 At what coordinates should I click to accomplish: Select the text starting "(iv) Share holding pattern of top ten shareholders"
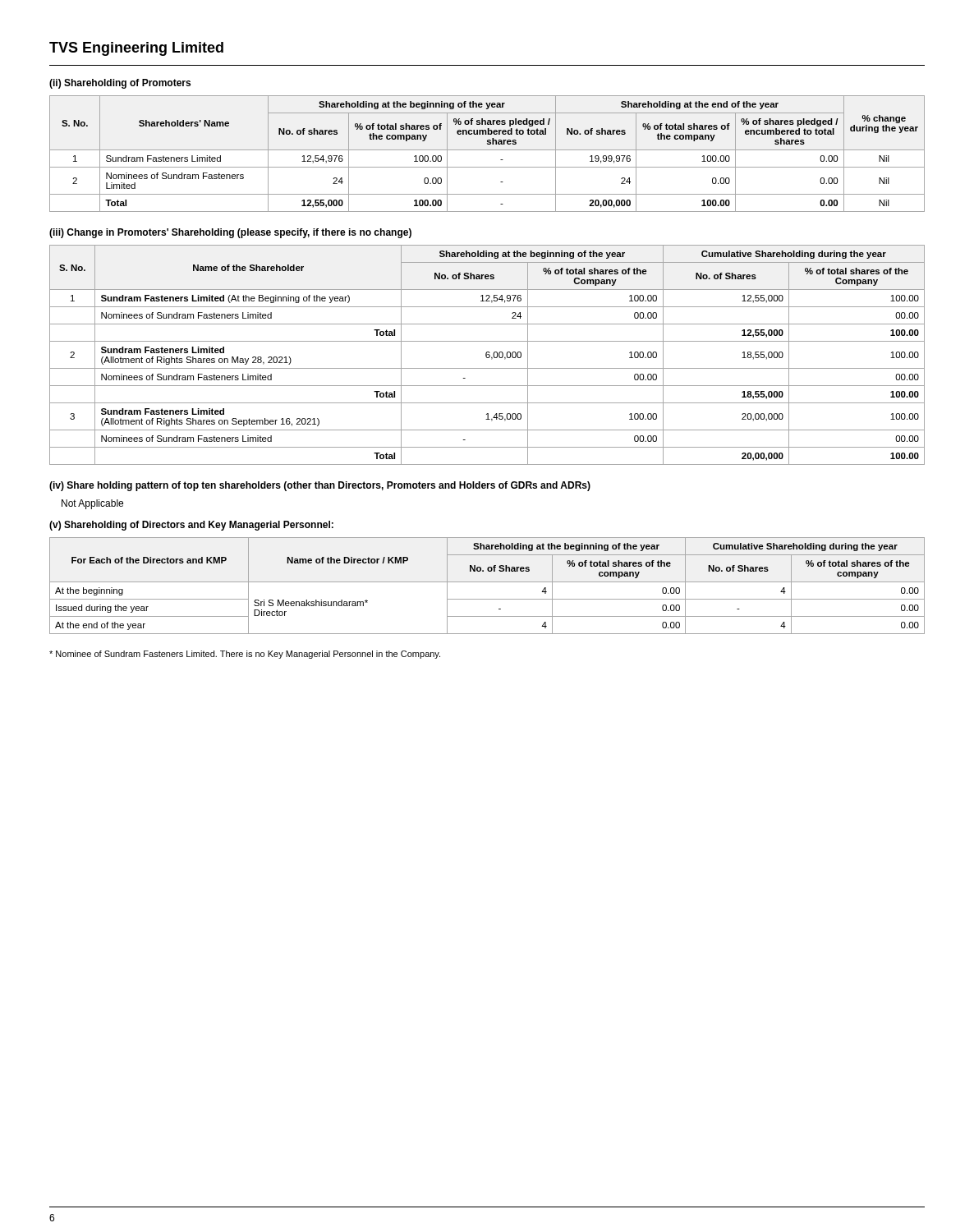pos(320,485)
